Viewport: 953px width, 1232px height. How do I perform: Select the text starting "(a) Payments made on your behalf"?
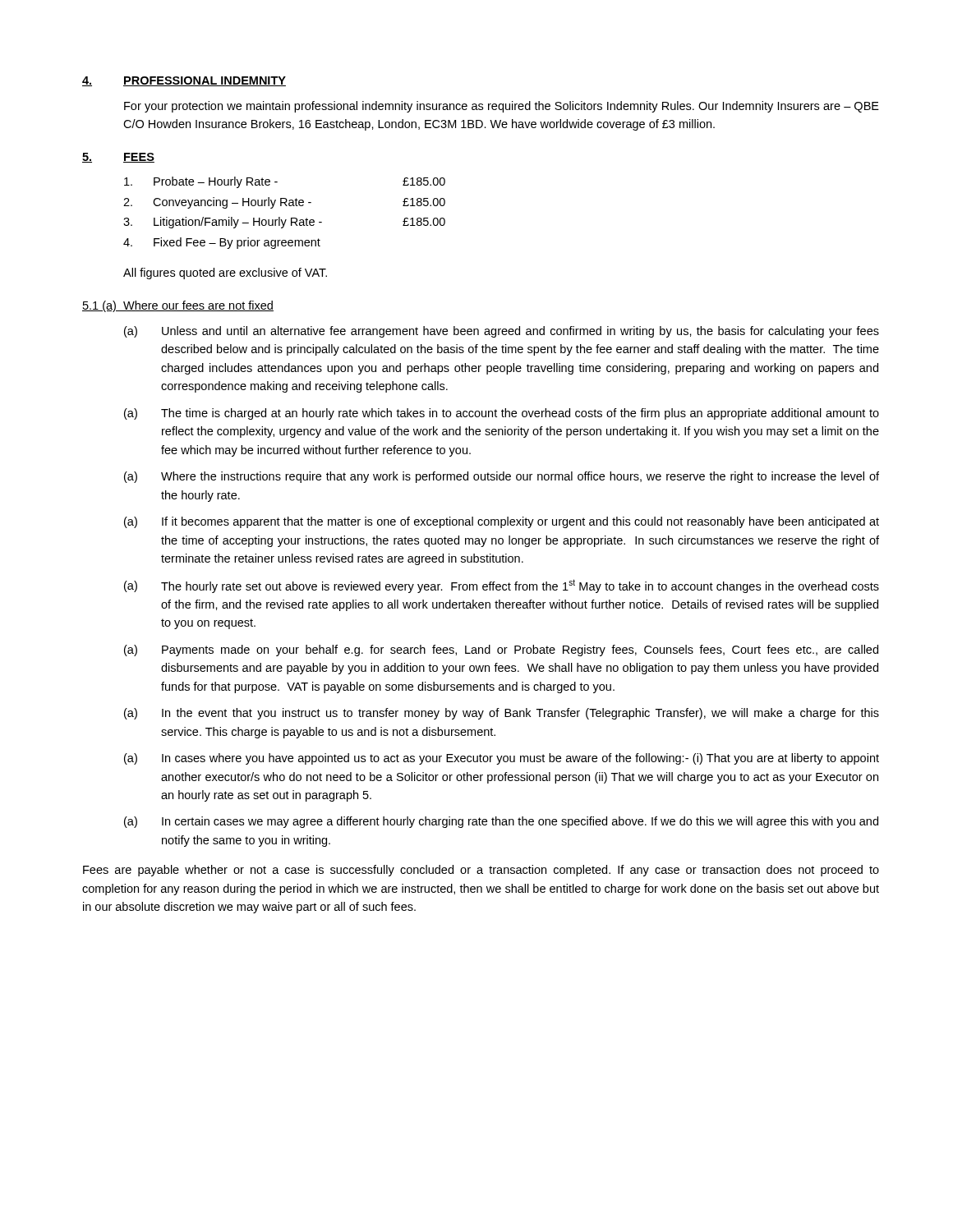pyautogui.click(x=501, y=668)
